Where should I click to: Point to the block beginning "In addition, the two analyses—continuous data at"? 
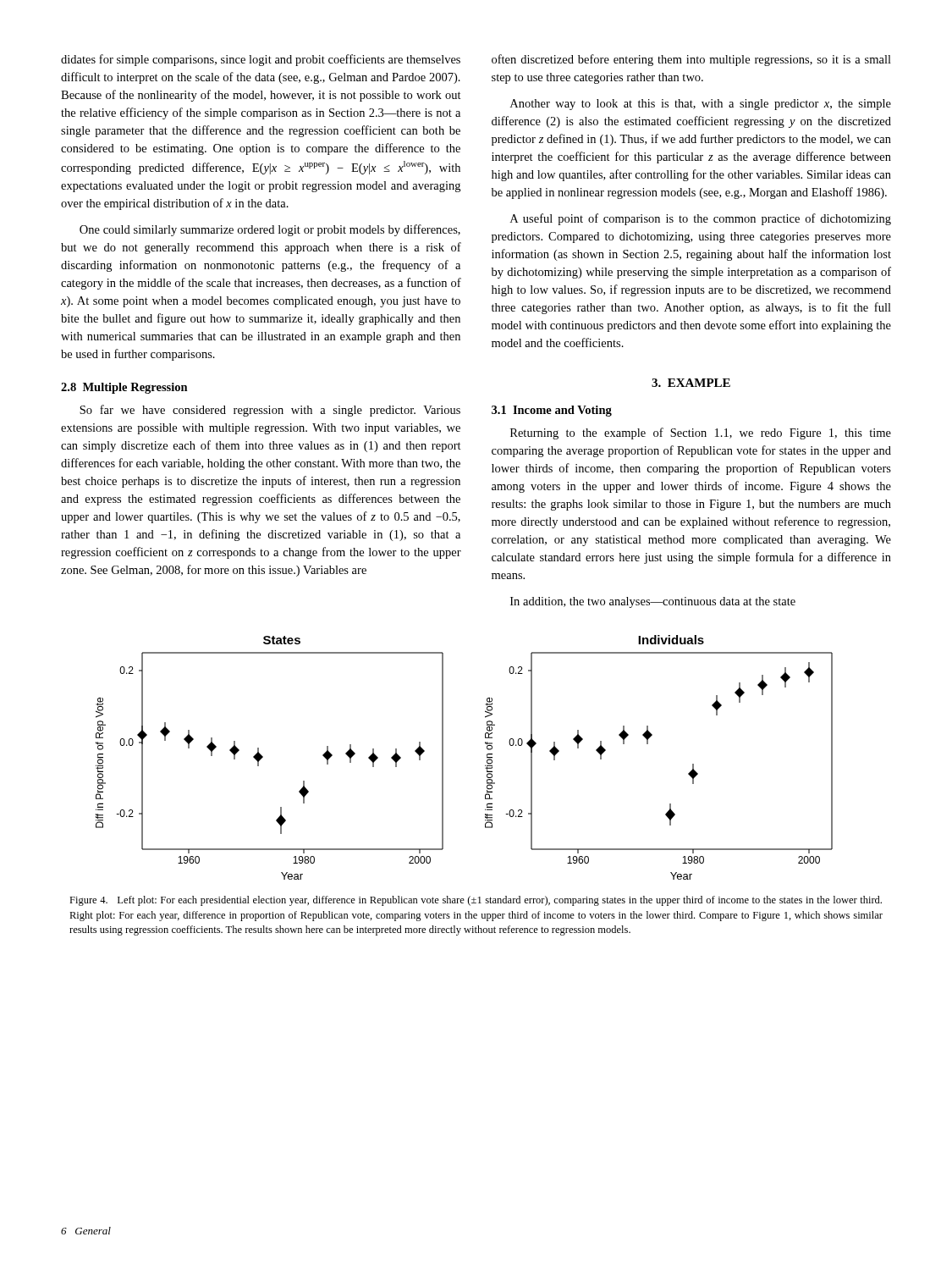[x=691, y=602]
